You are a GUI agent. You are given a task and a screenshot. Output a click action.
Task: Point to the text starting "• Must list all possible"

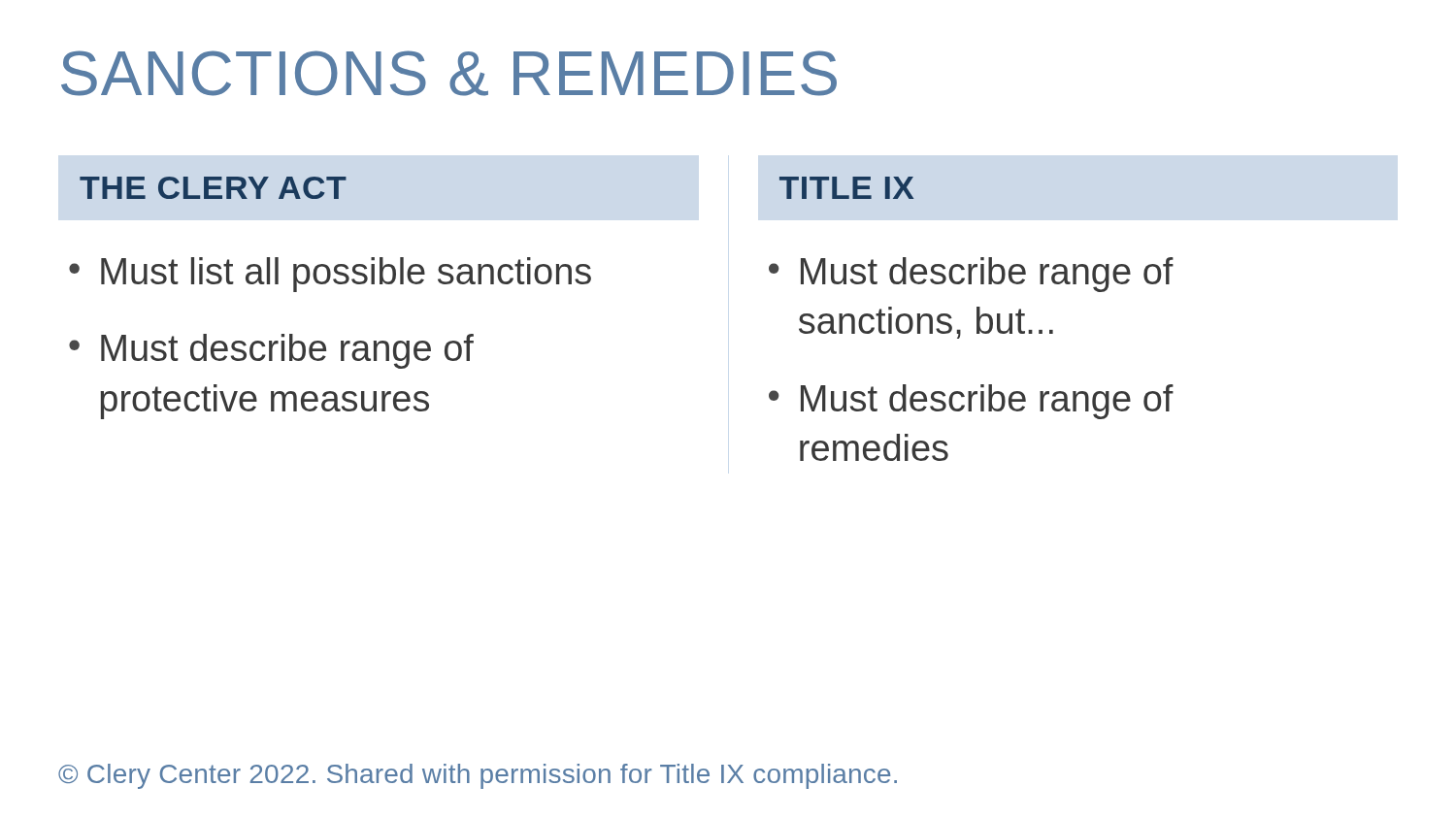[x=330, y=272]
